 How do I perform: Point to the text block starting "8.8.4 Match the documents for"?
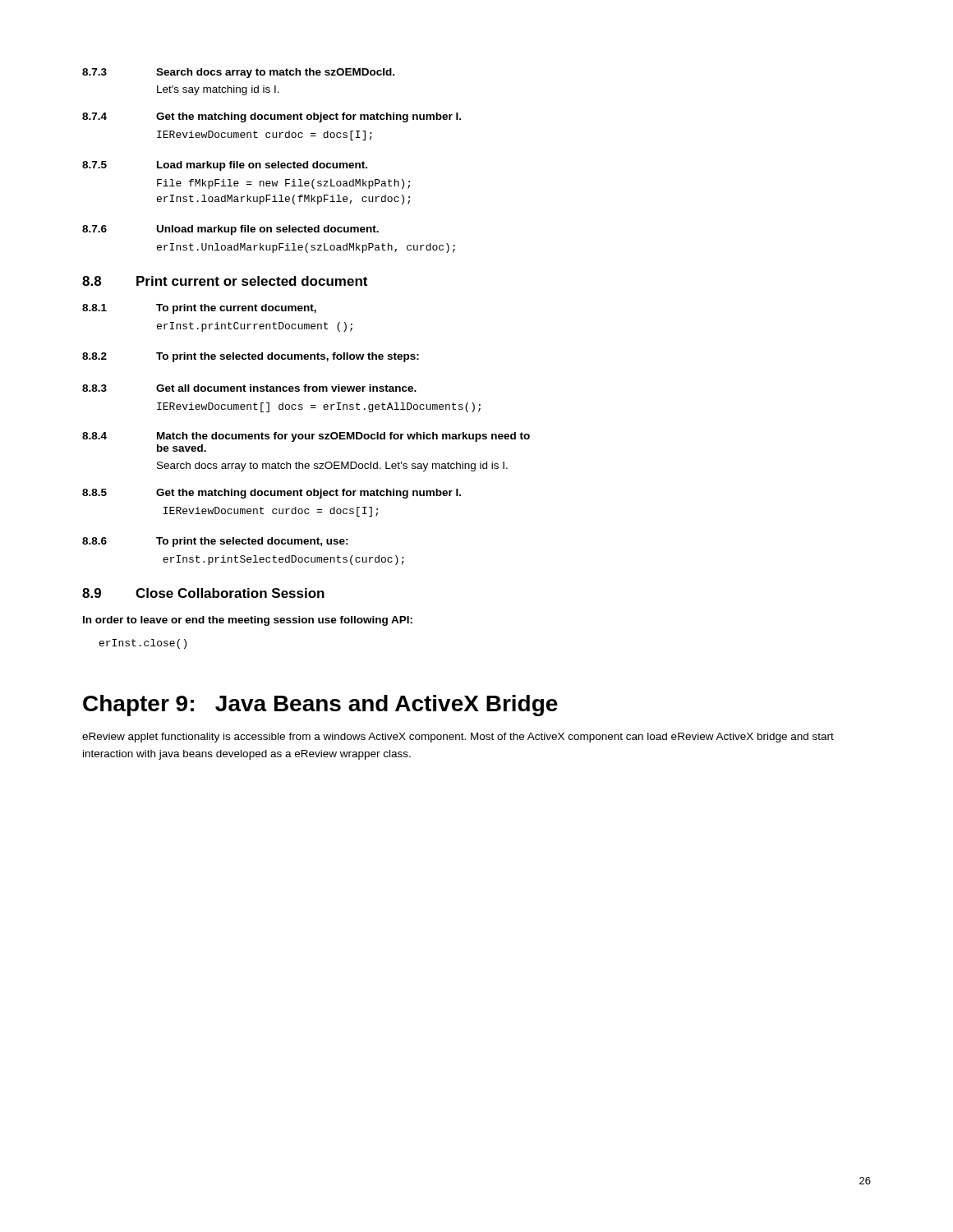(x=476, y=451)
